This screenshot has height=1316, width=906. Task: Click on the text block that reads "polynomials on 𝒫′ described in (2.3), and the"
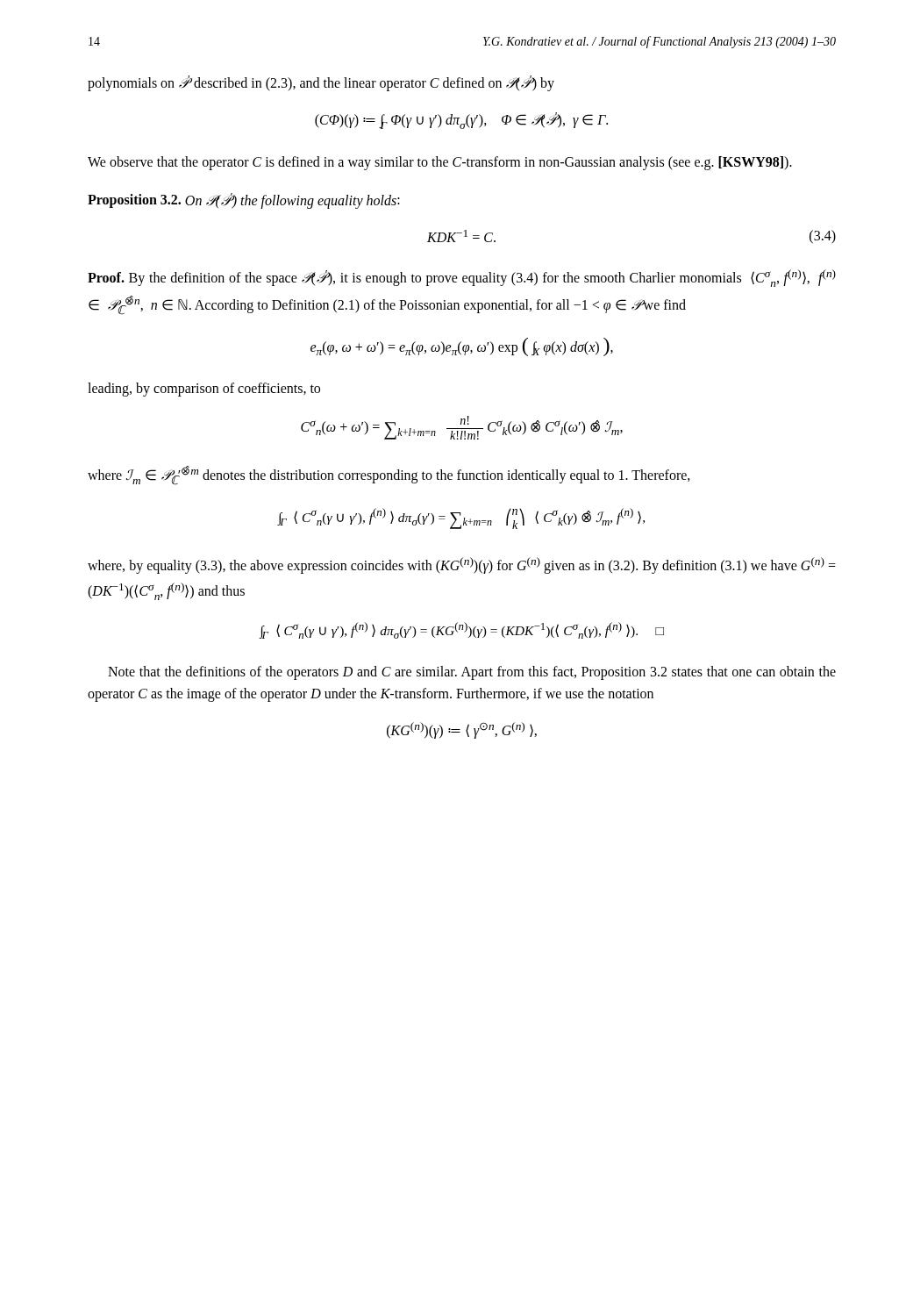(x=321, y=81)
